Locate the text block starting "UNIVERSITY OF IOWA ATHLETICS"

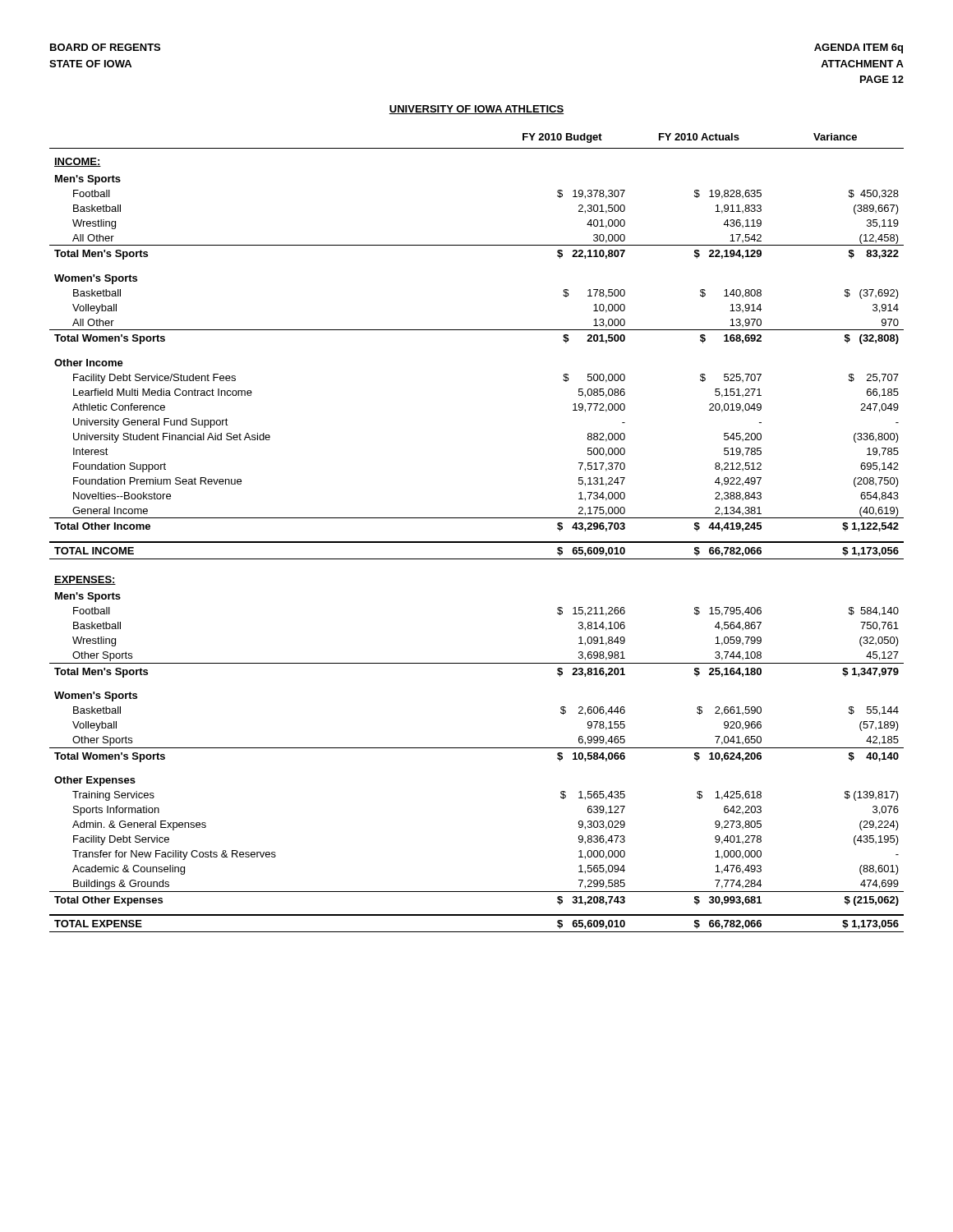[476, 108]
